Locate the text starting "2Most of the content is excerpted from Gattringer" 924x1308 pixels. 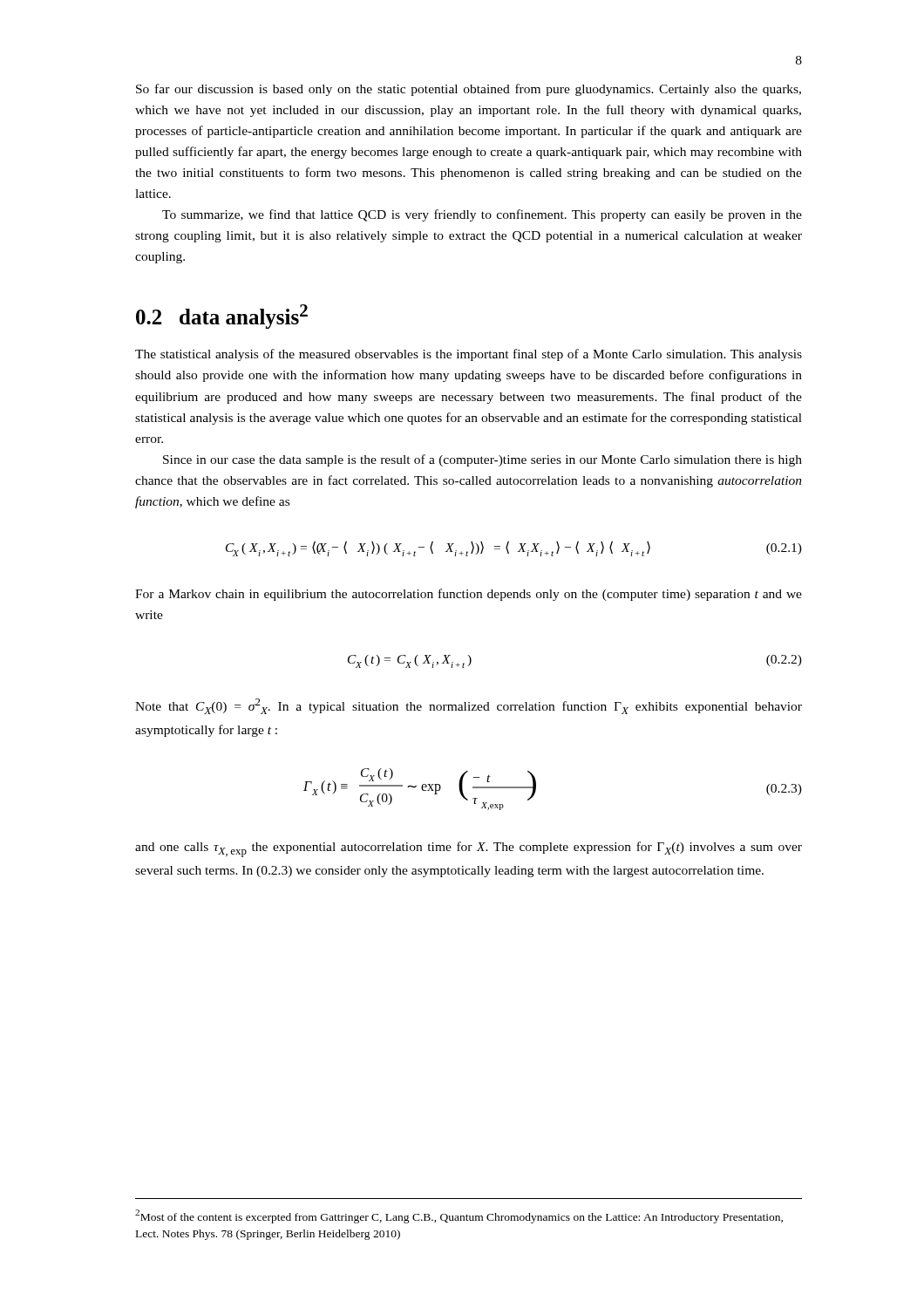pyautogui.click(x=459, y=1224)
